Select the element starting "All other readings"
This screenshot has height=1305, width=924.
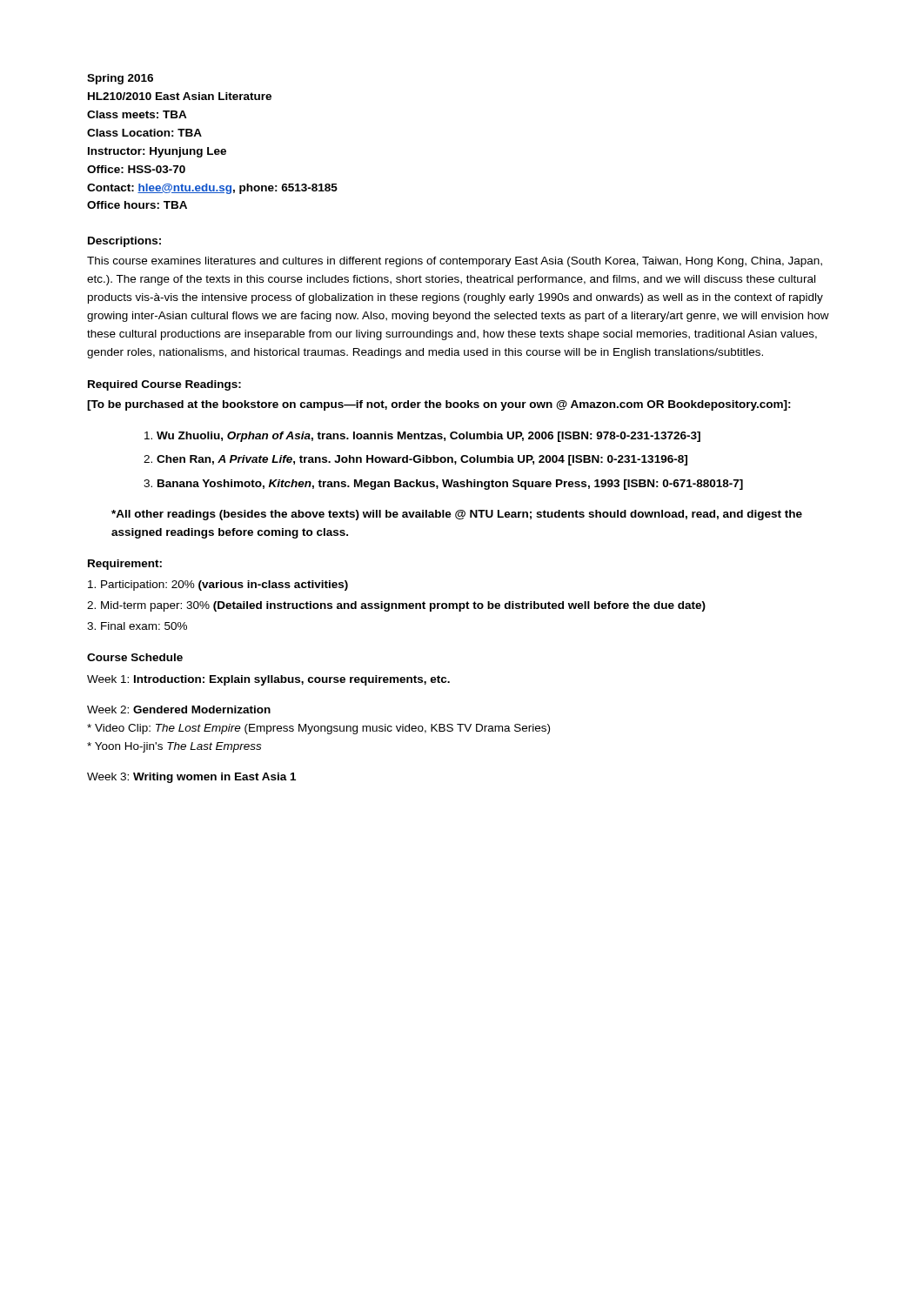[x=457, y=523]
